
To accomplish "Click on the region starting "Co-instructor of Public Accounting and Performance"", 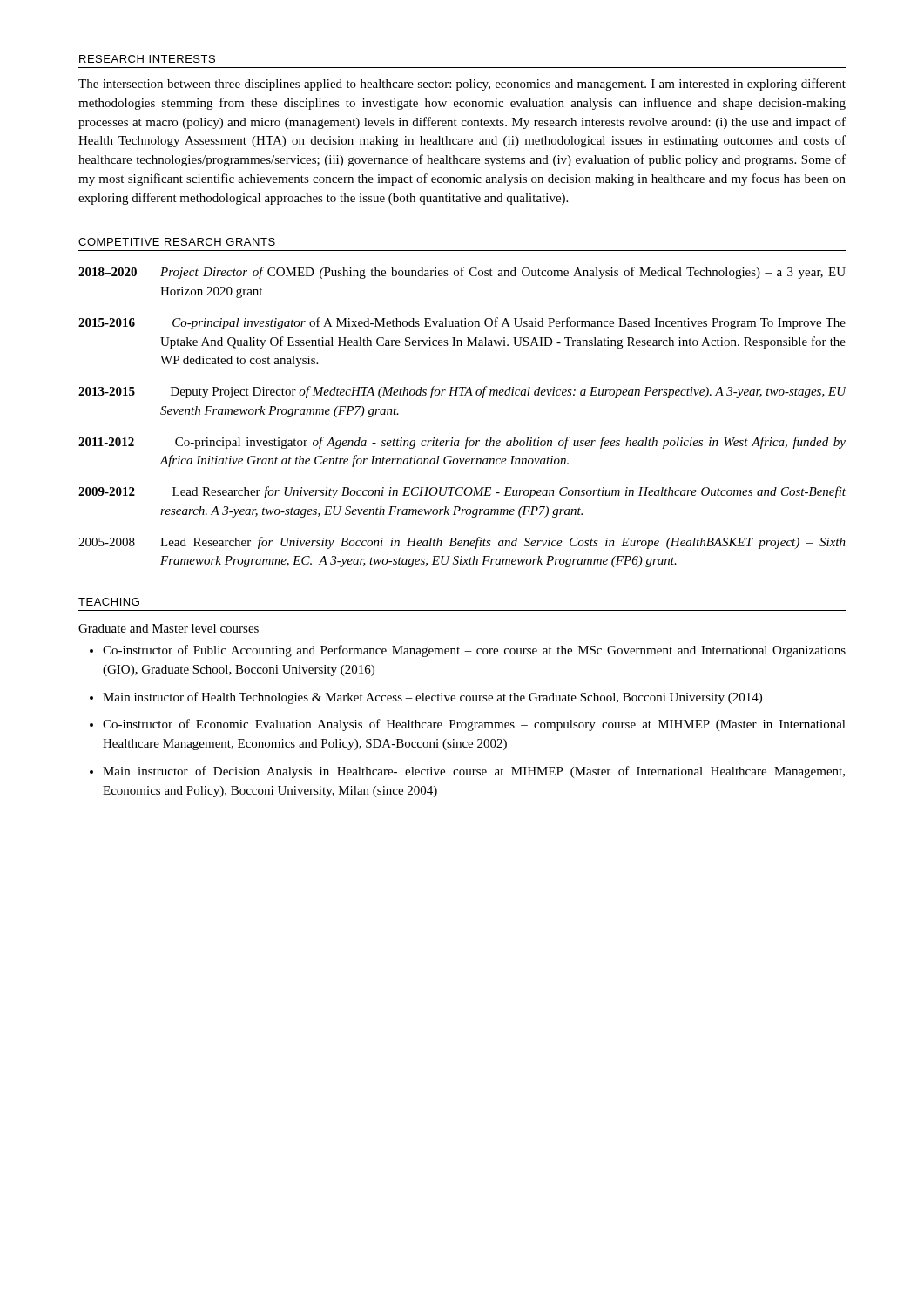I will tap(474, 660).
